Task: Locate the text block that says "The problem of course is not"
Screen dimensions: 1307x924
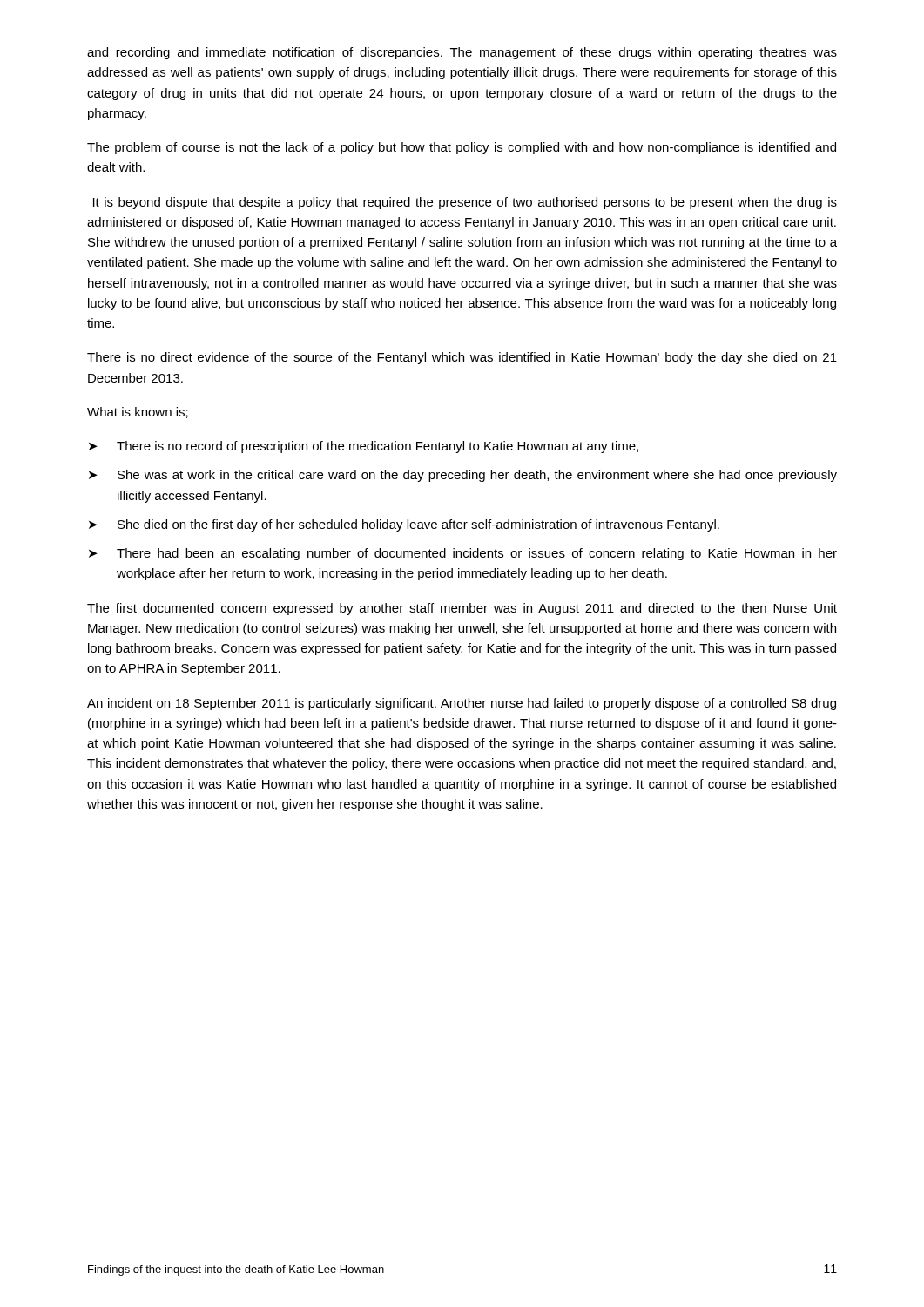Action: click(x=462, y=157)
